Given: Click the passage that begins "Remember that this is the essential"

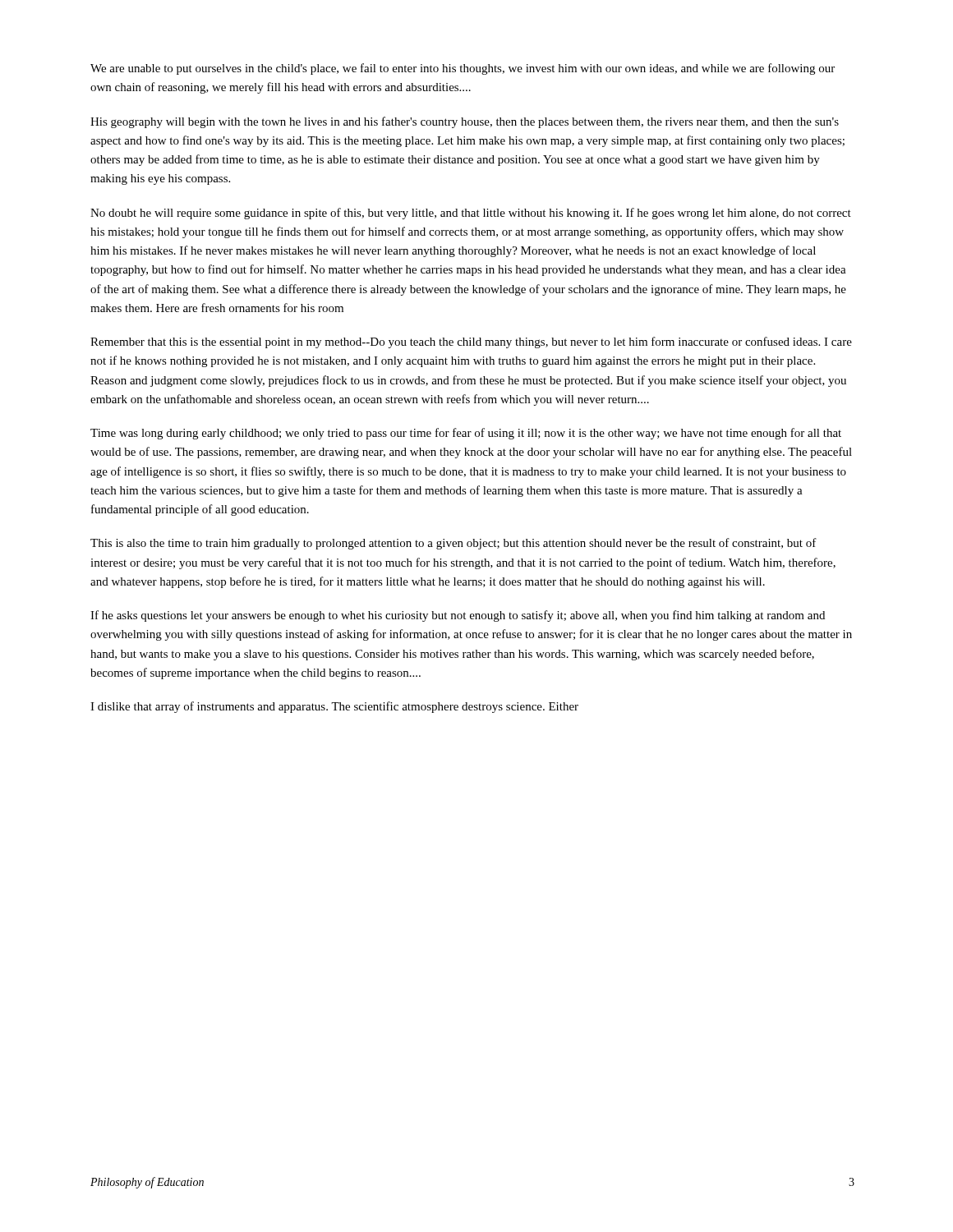Looking at the screenshot, I should [x=471, y=370].
